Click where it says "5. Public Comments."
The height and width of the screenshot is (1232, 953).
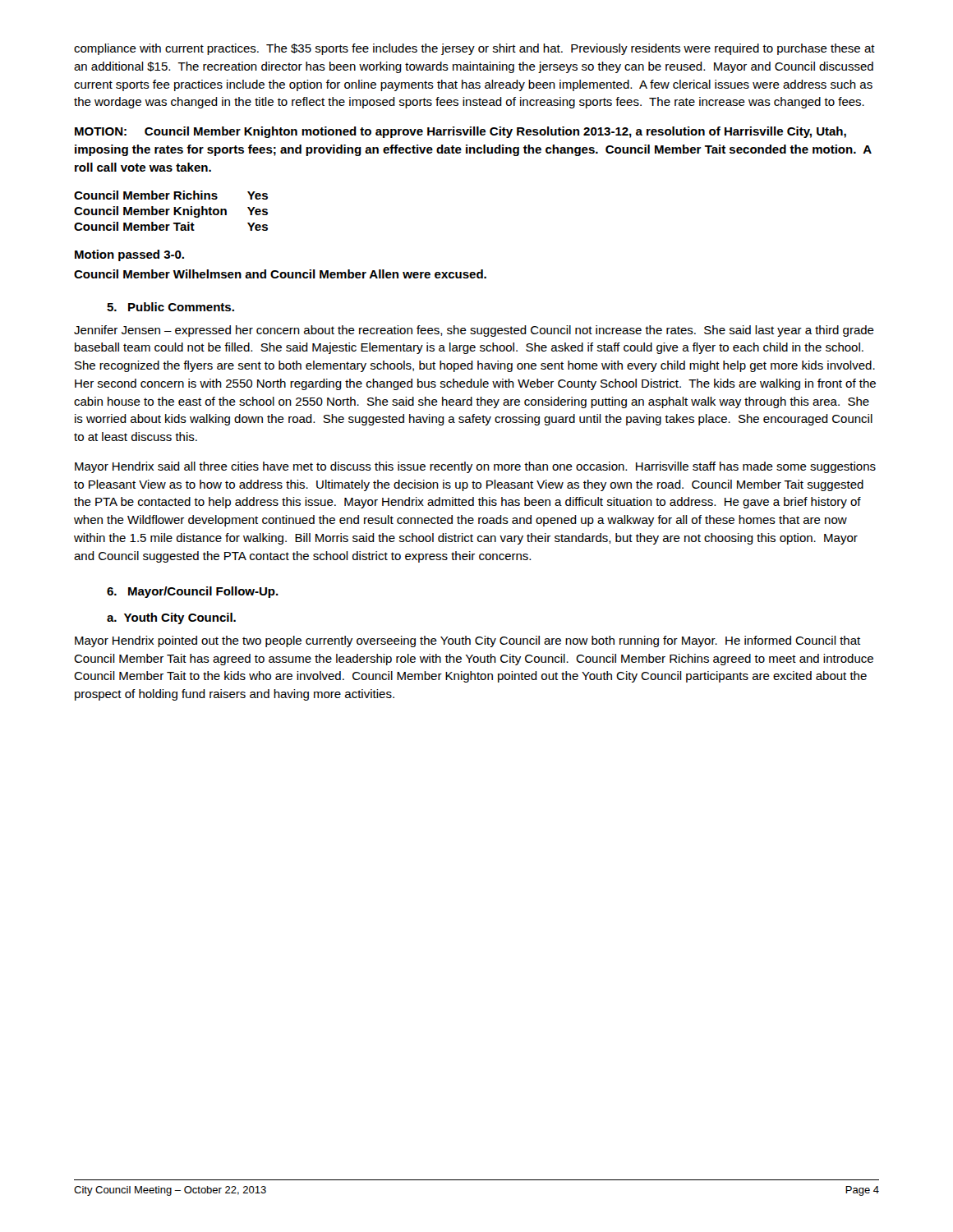(x=171, y=307)
